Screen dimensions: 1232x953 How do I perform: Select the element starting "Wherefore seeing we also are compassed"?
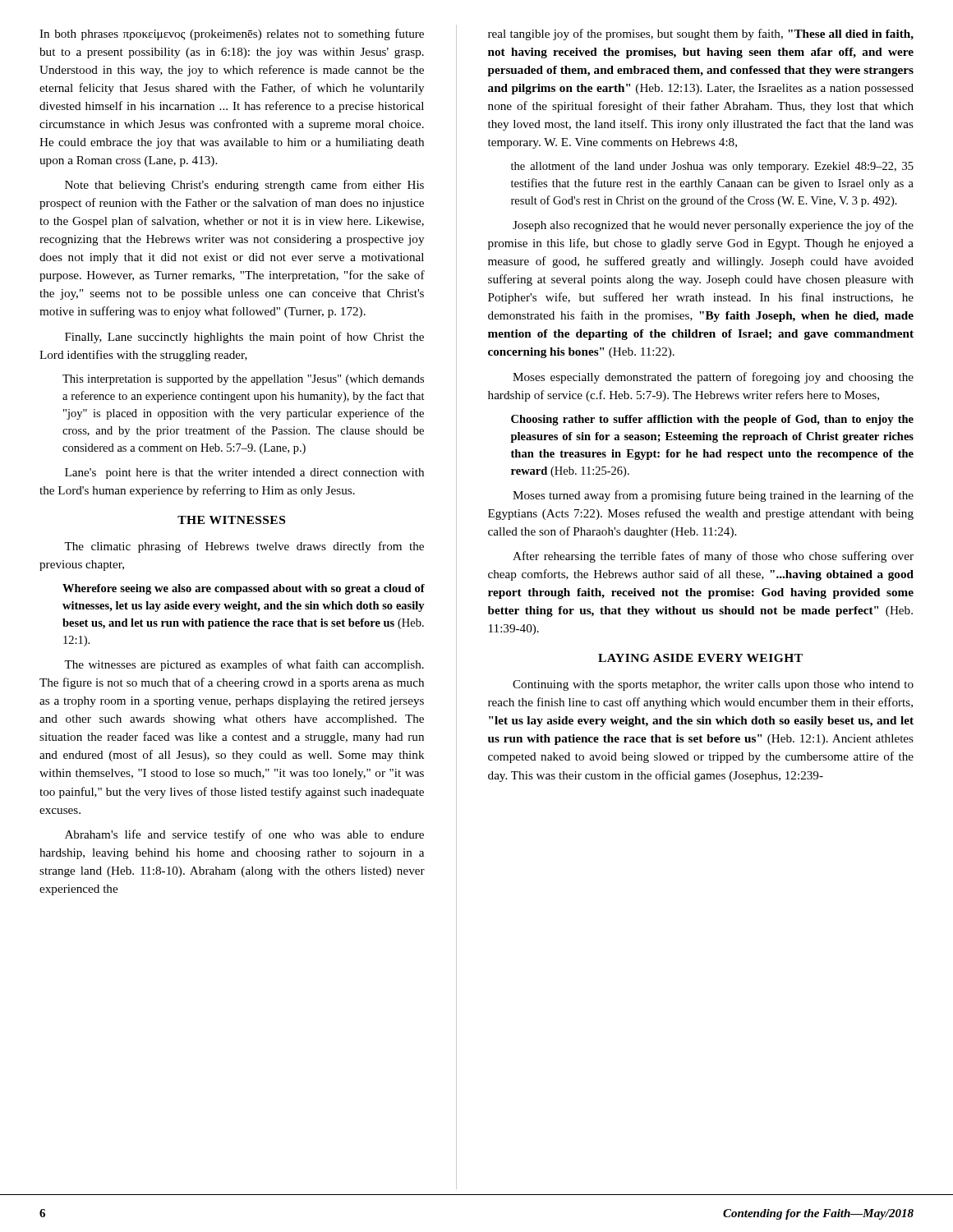pyautogui.click(x=243, y=615)
